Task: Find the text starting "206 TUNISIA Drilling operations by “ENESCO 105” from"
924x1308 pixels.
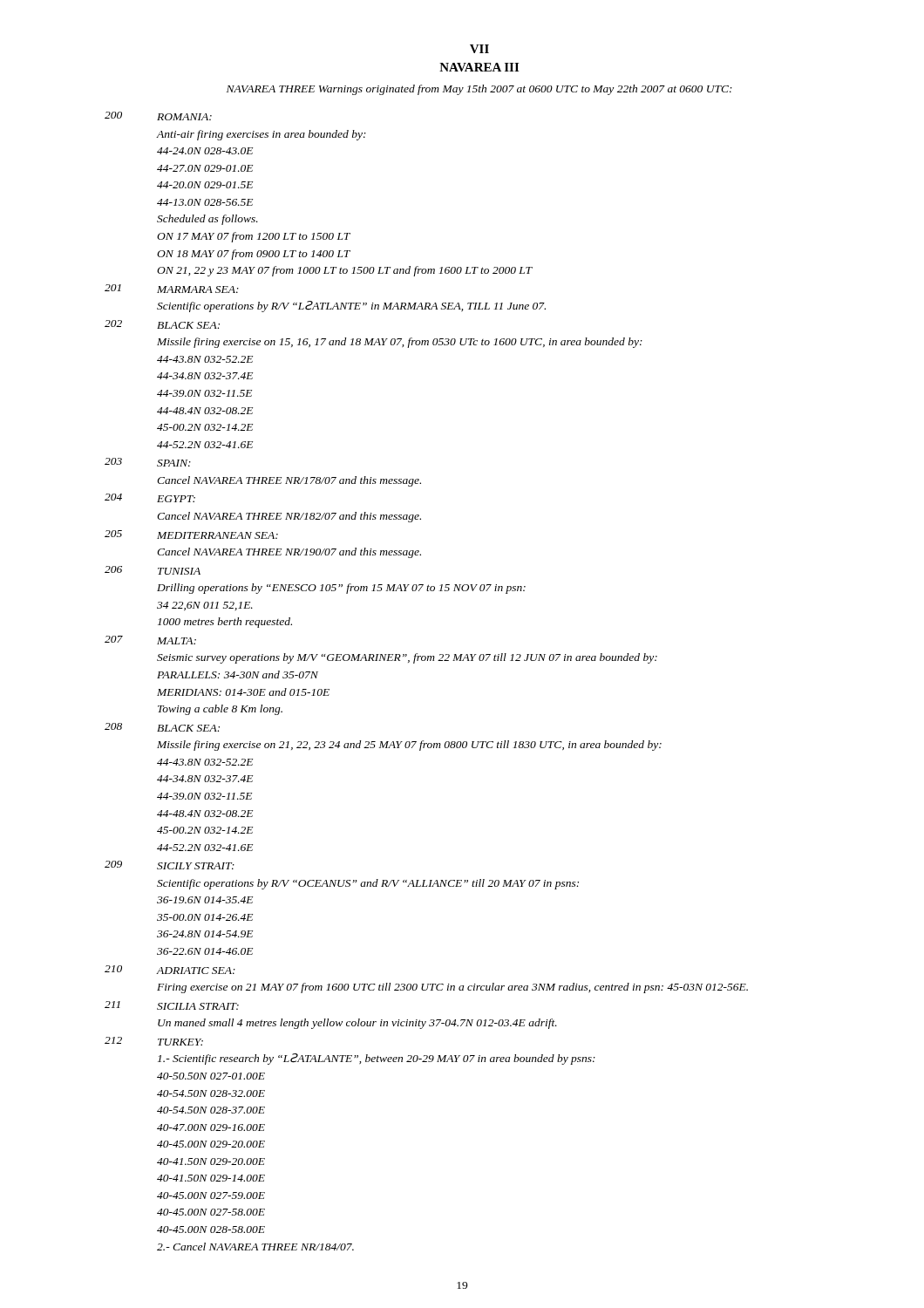Action: [x=479, y=596]
